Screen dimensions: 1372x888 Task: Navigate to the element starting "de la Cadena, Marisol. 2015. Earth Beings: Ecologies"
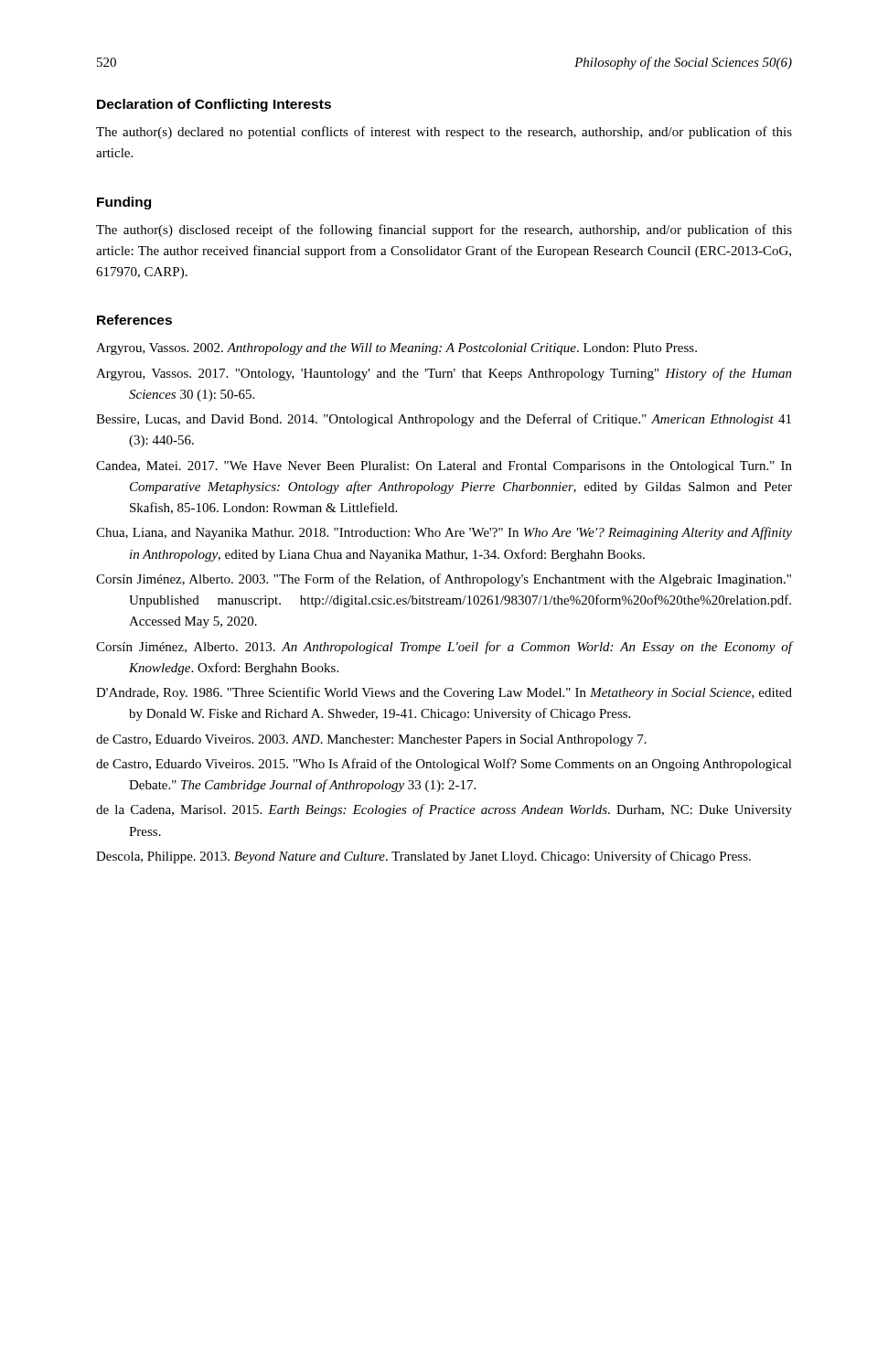pyautogui.click(x=444, y=820)
